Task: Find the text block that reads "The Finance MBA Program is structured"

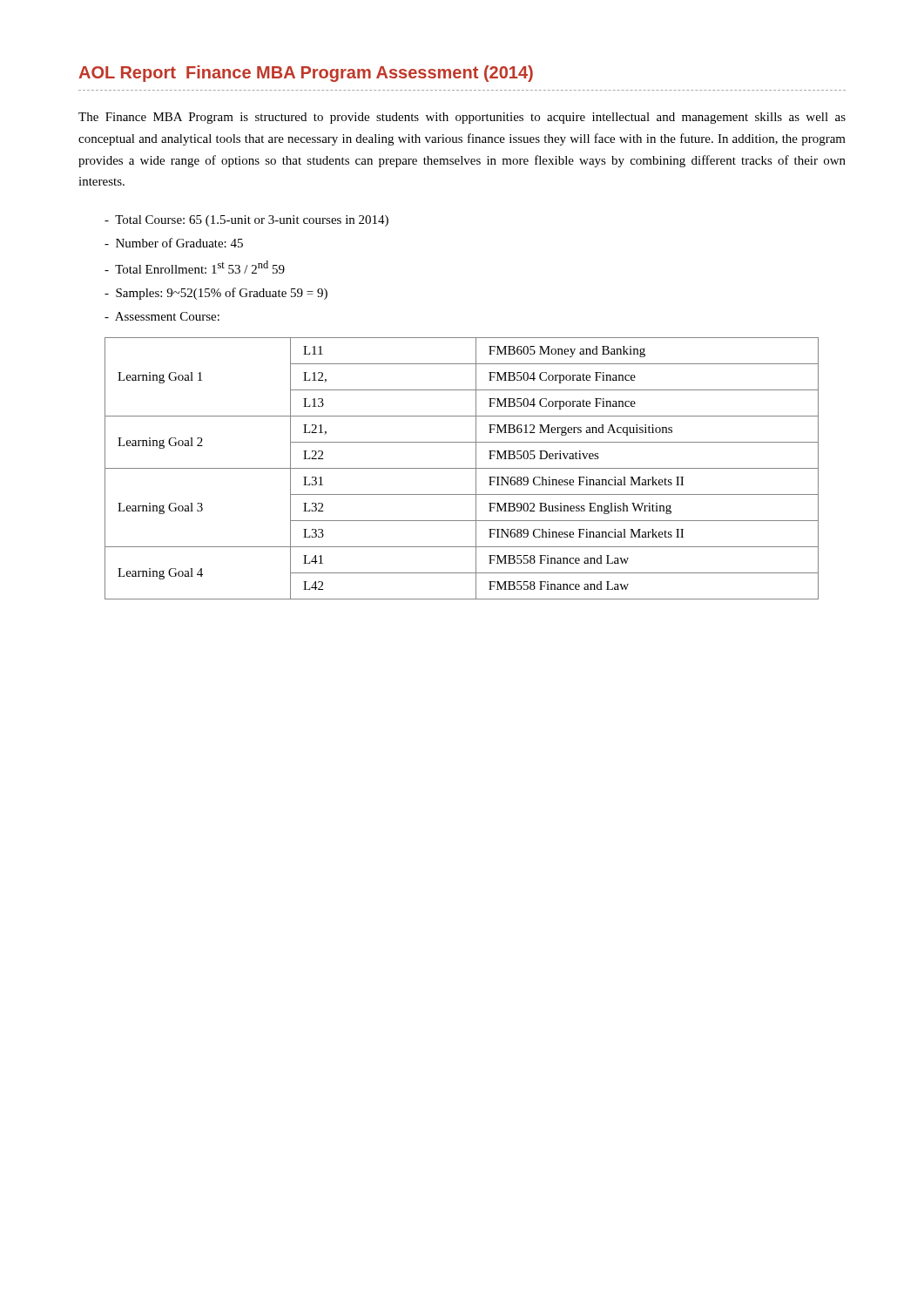Action: (x=462, y=149)
